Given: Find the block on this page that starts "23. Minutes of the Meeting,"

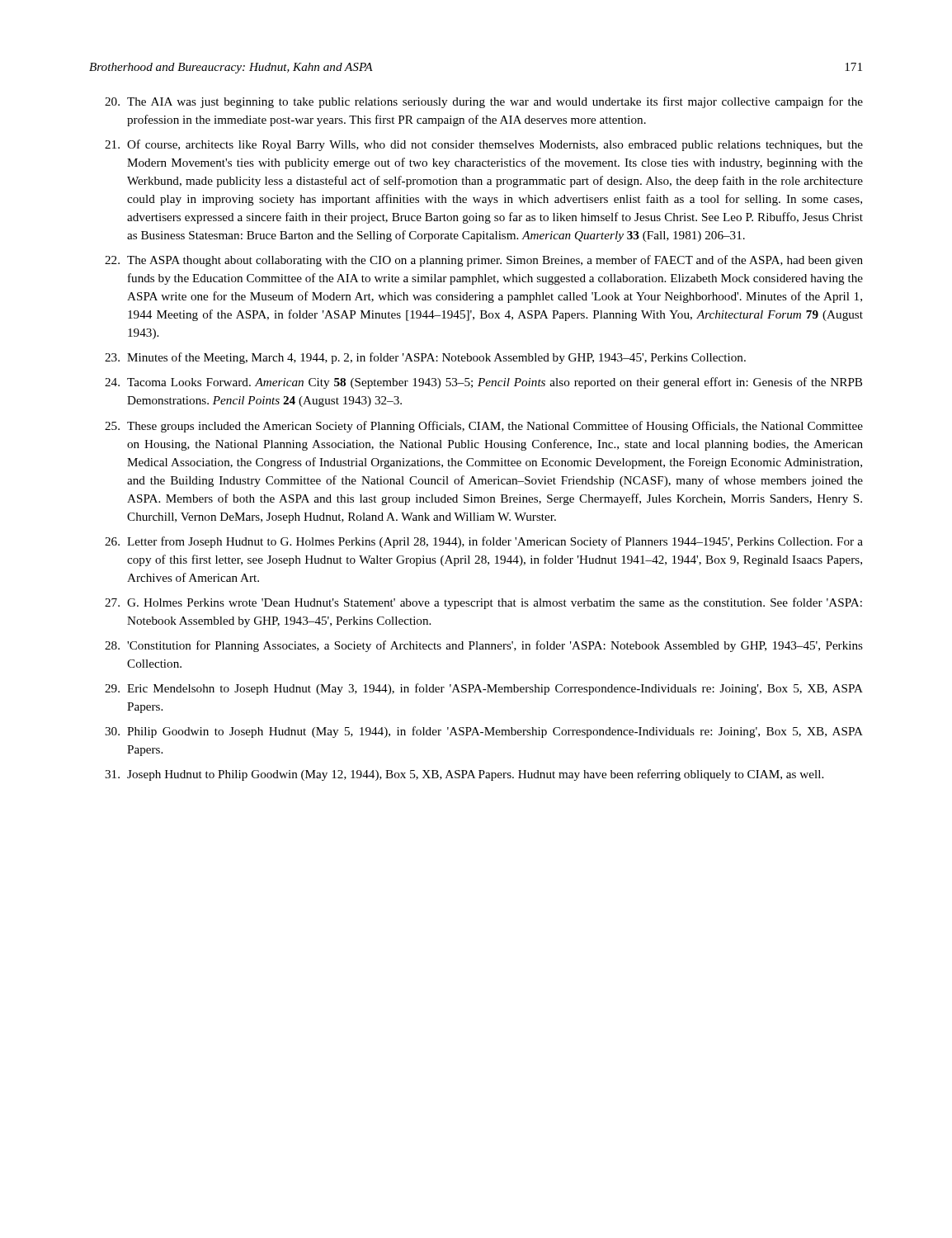Looking at the screenshot, I should (x=476, y=358).
